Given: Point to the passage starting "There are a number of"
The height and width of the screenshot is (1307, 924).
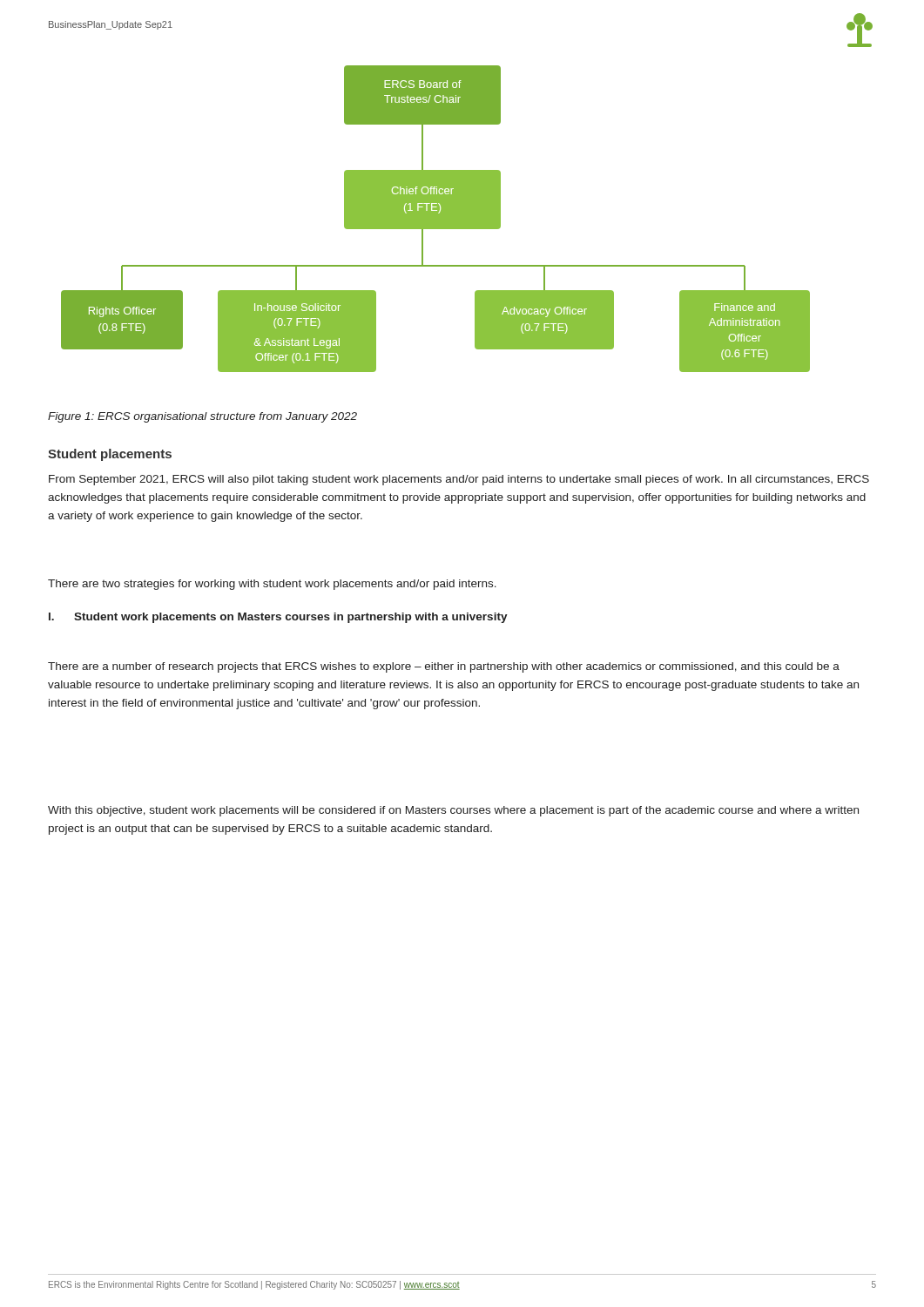Looking at the screenshot, I should click(454, 684).
